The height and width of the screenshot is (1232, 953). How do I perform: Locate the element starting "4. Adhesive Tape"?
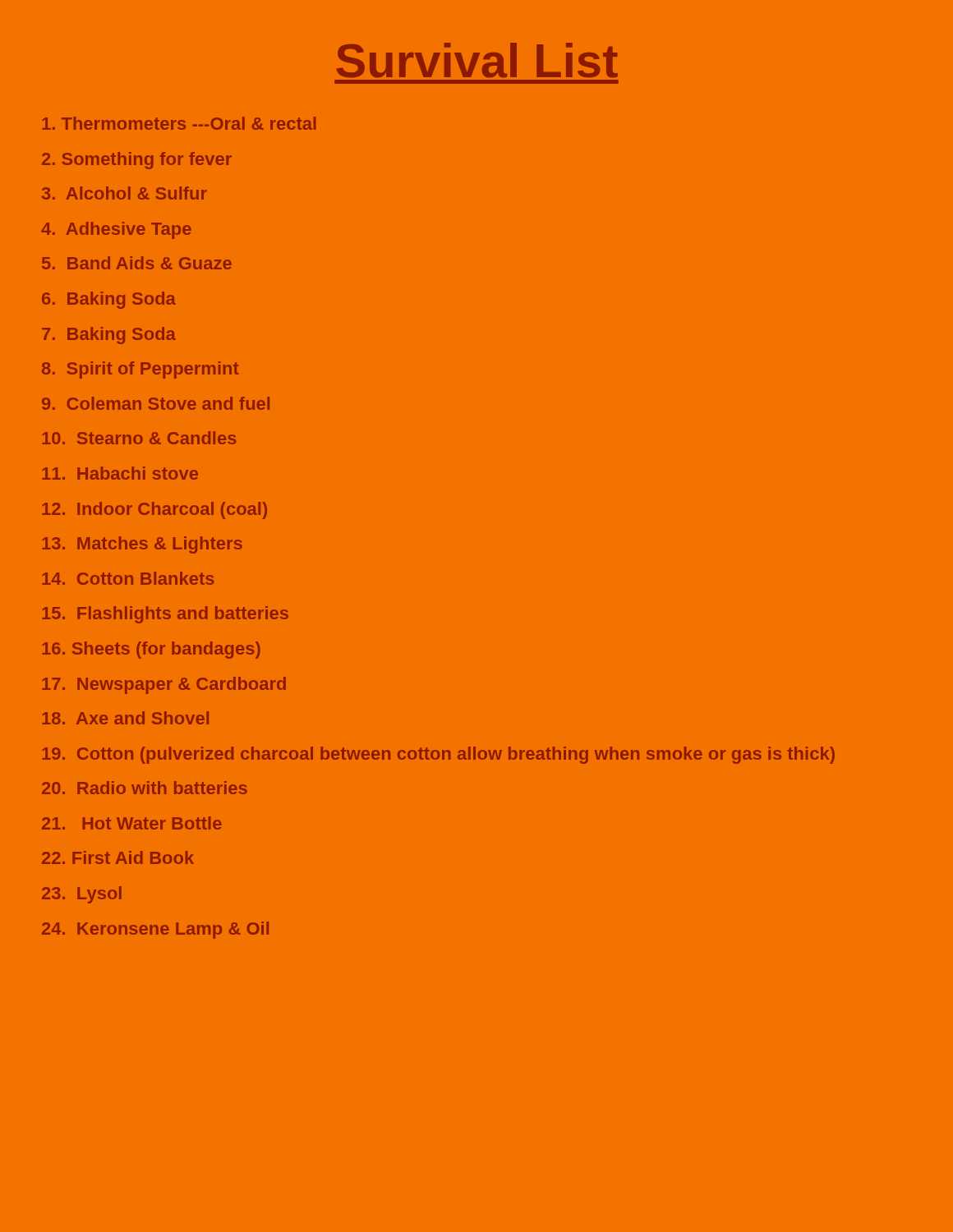(x=116, y=229)
